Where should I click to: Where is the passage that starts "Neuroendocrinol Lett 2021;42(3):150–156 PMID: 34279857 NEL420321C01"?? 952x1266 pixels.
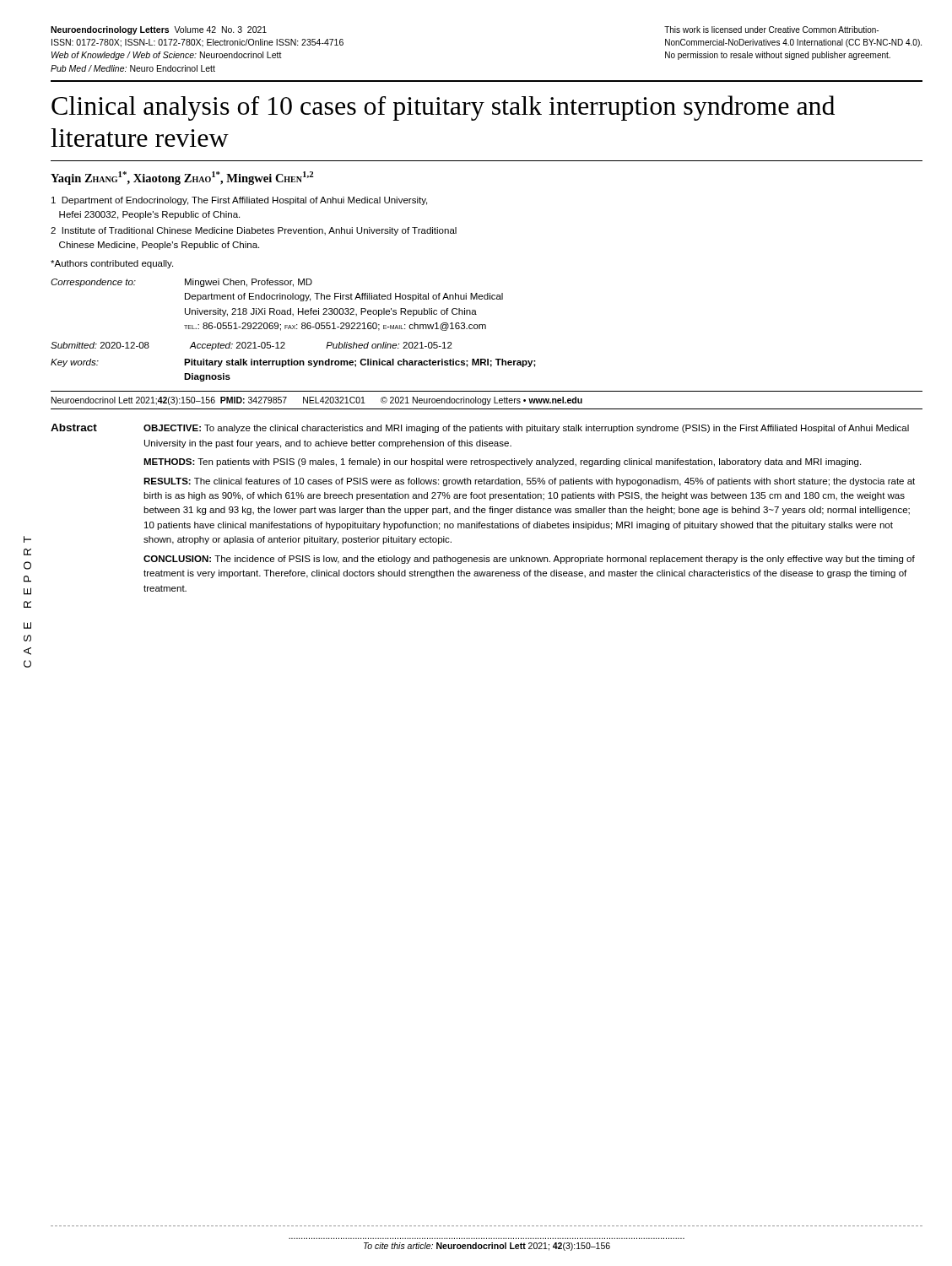coord(317,400)
